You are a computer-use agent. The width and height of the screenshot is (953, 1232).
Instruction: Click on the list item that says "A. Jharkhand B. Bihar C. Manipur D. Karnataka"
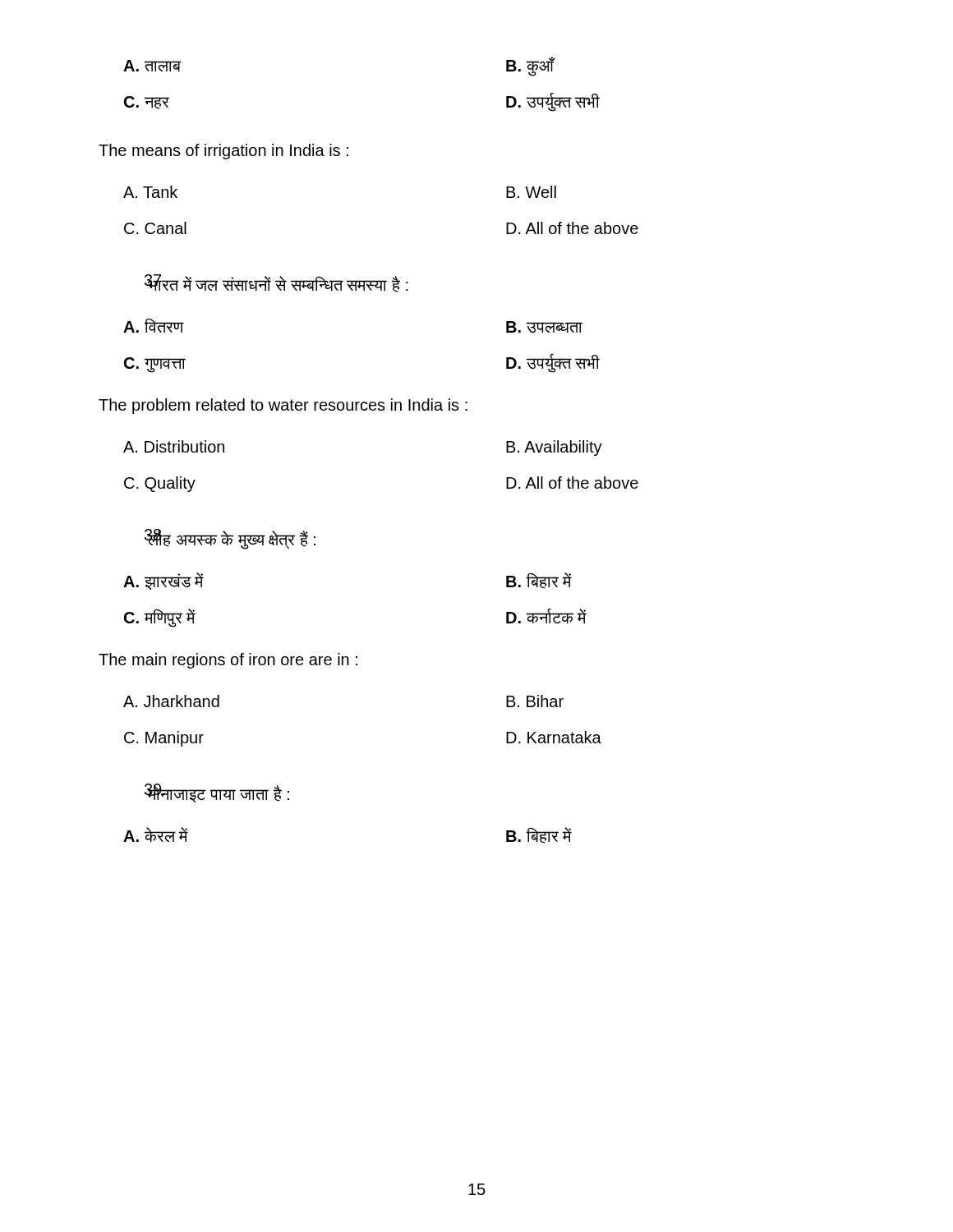(173, 700)
